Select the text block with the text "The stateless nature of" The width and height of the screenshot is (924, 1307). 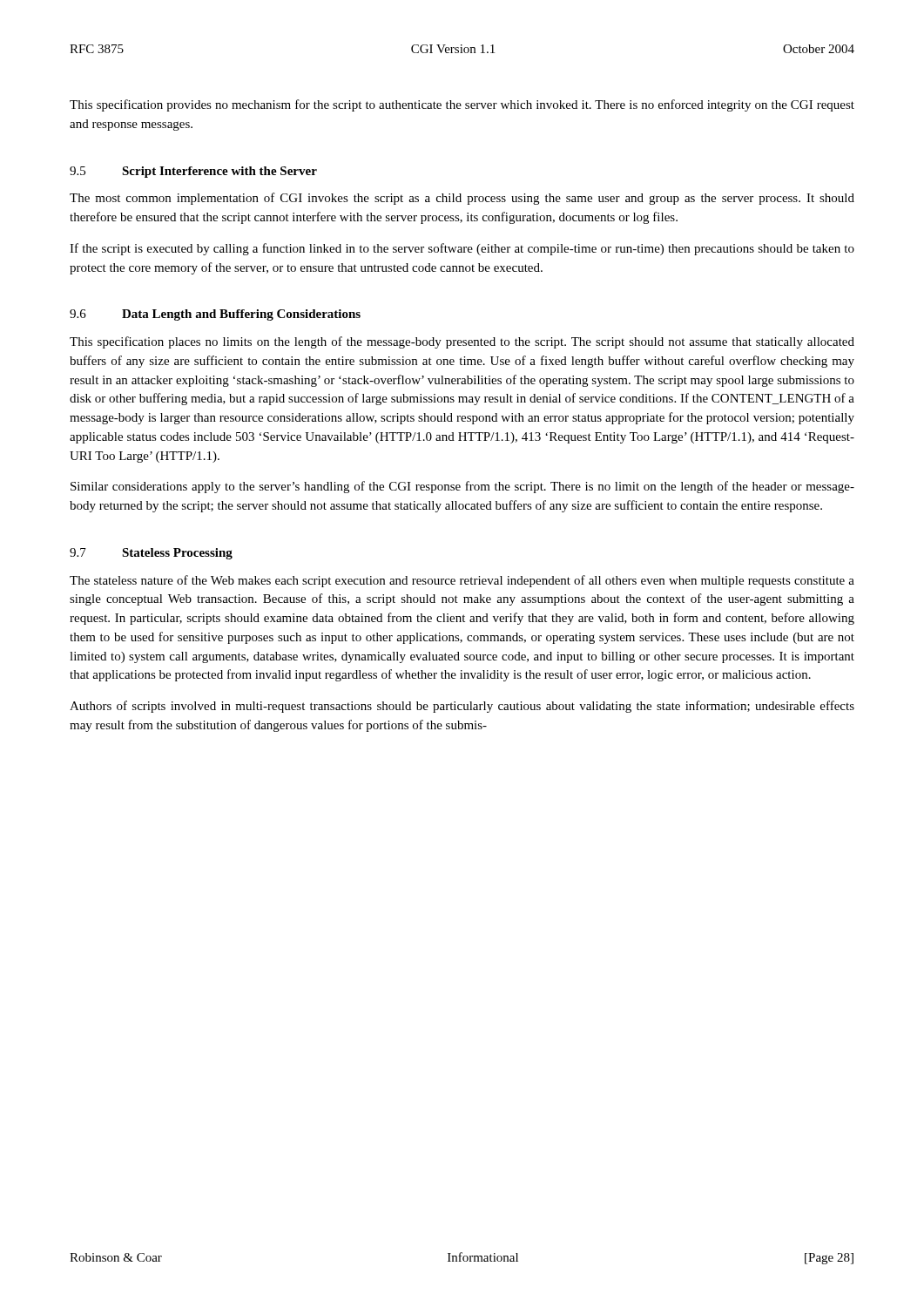[462, 653]
